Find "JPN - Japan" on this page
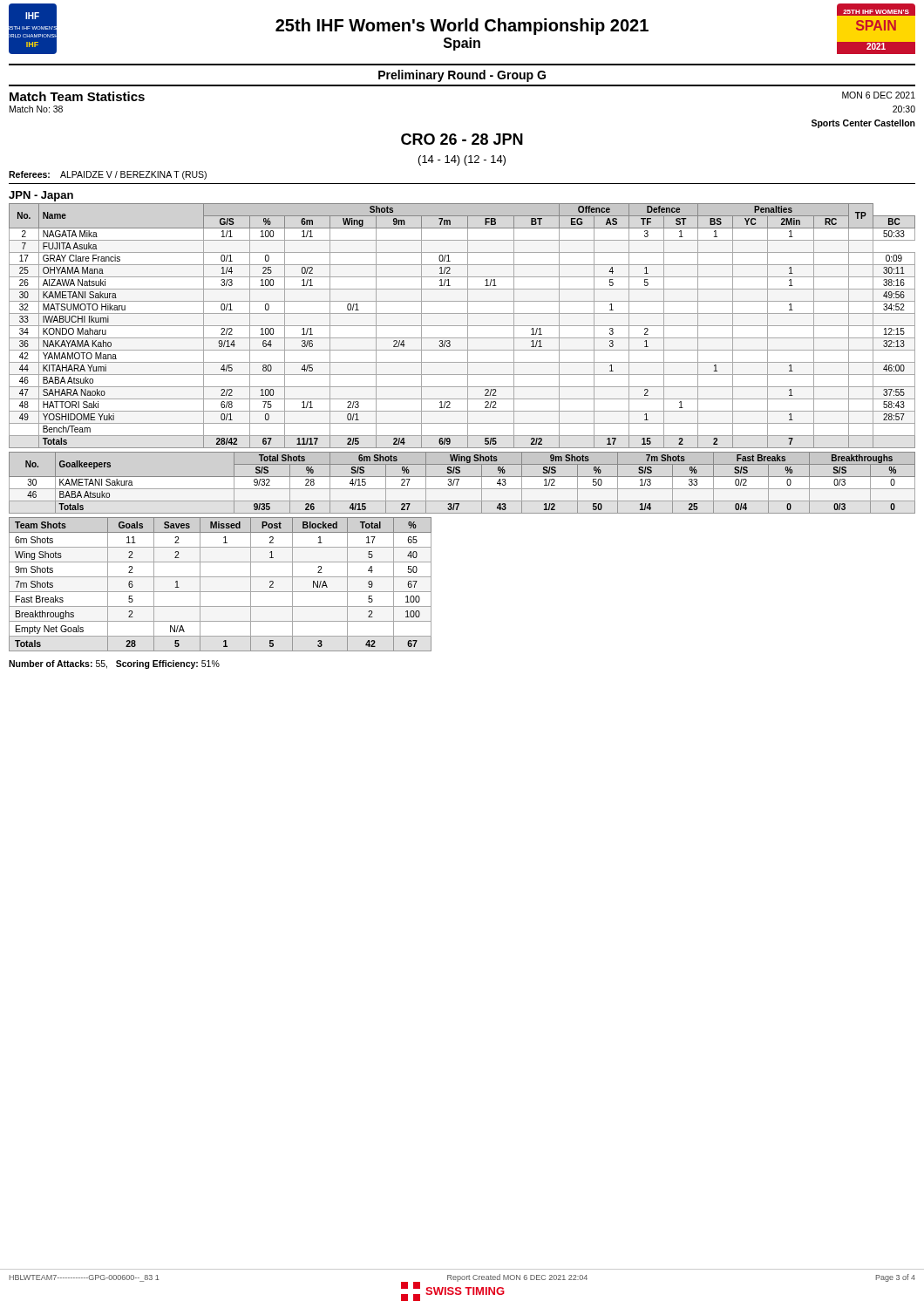Viewport: 924px width, 1308px height. 41,195
